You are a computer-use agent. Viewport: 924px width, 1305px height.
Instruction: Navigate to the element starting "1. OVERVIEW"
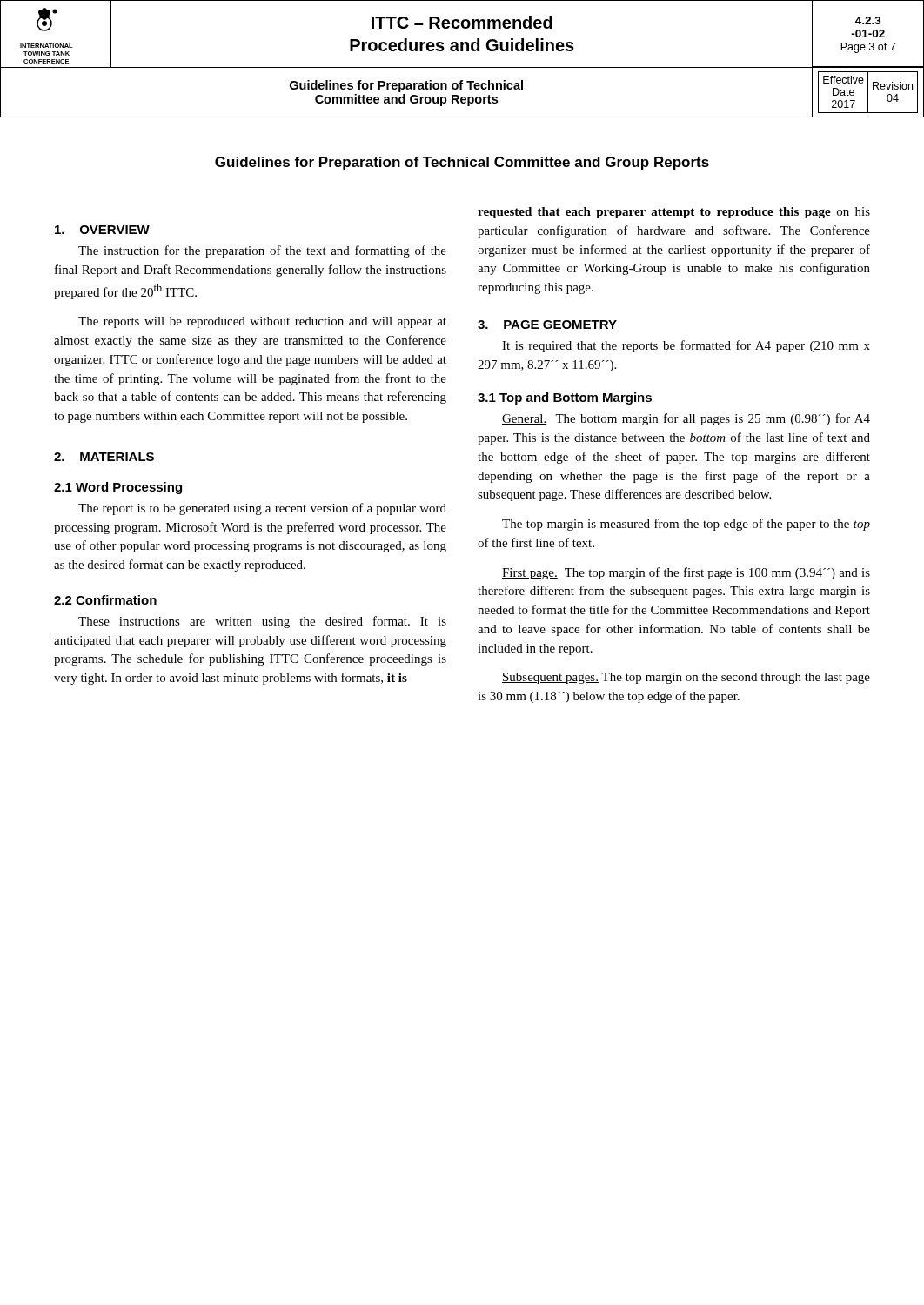tap(102, 229)
